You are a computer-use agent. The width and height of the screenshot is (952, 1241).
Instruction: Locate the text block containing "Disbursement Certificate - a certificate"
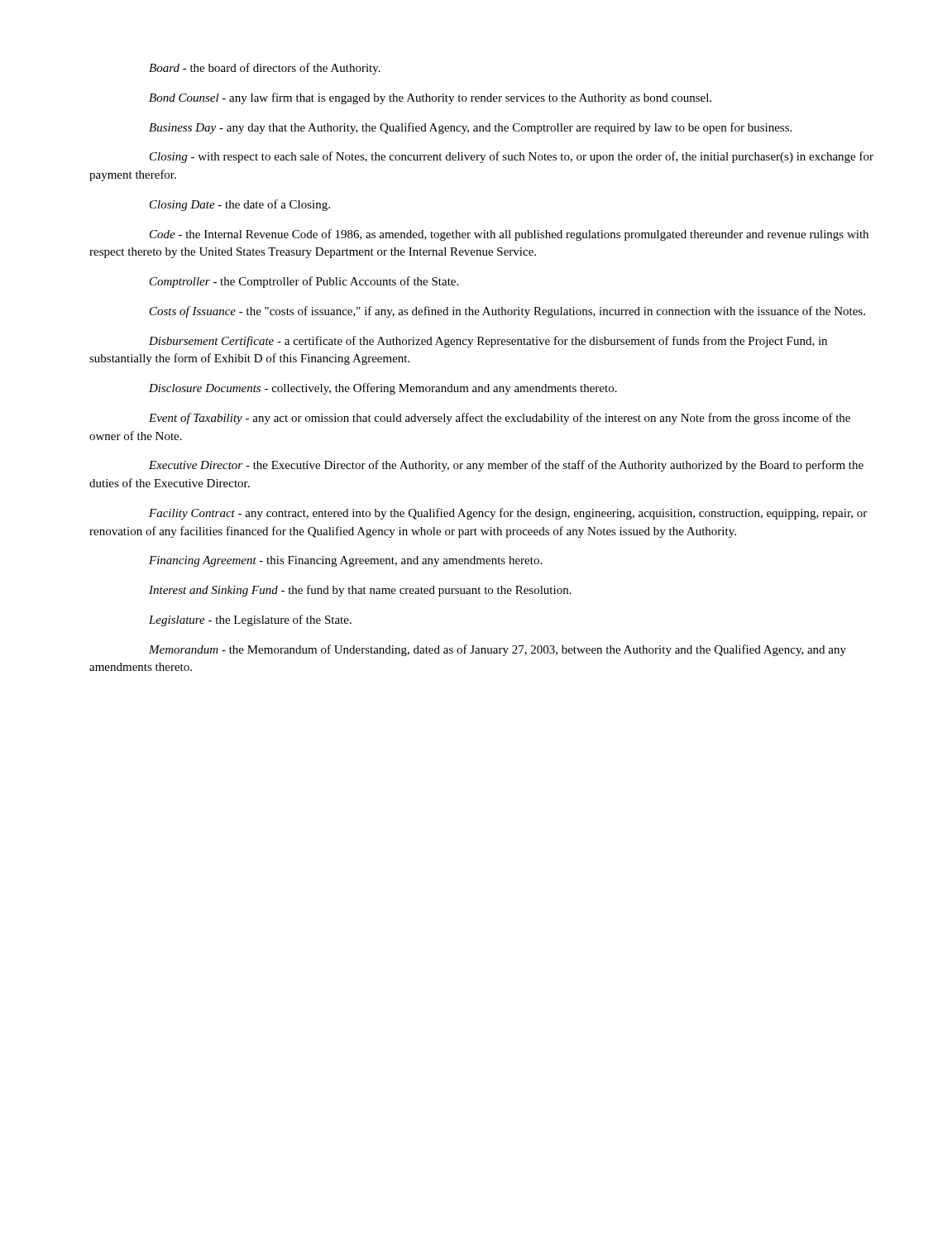(x=458, y=349)
